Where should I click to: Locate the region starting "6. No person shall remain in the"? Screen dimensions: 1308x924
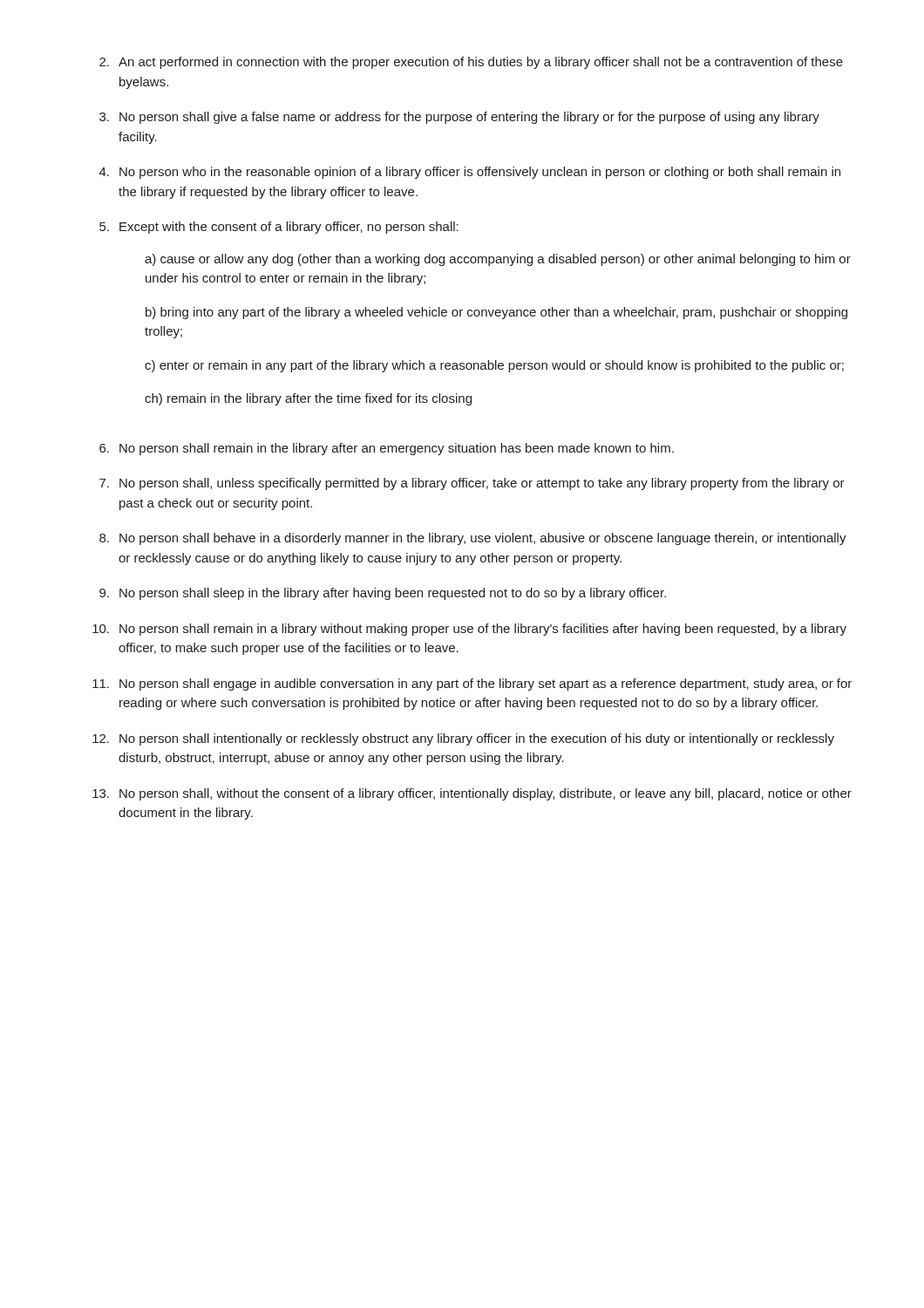tap(462, 448)
